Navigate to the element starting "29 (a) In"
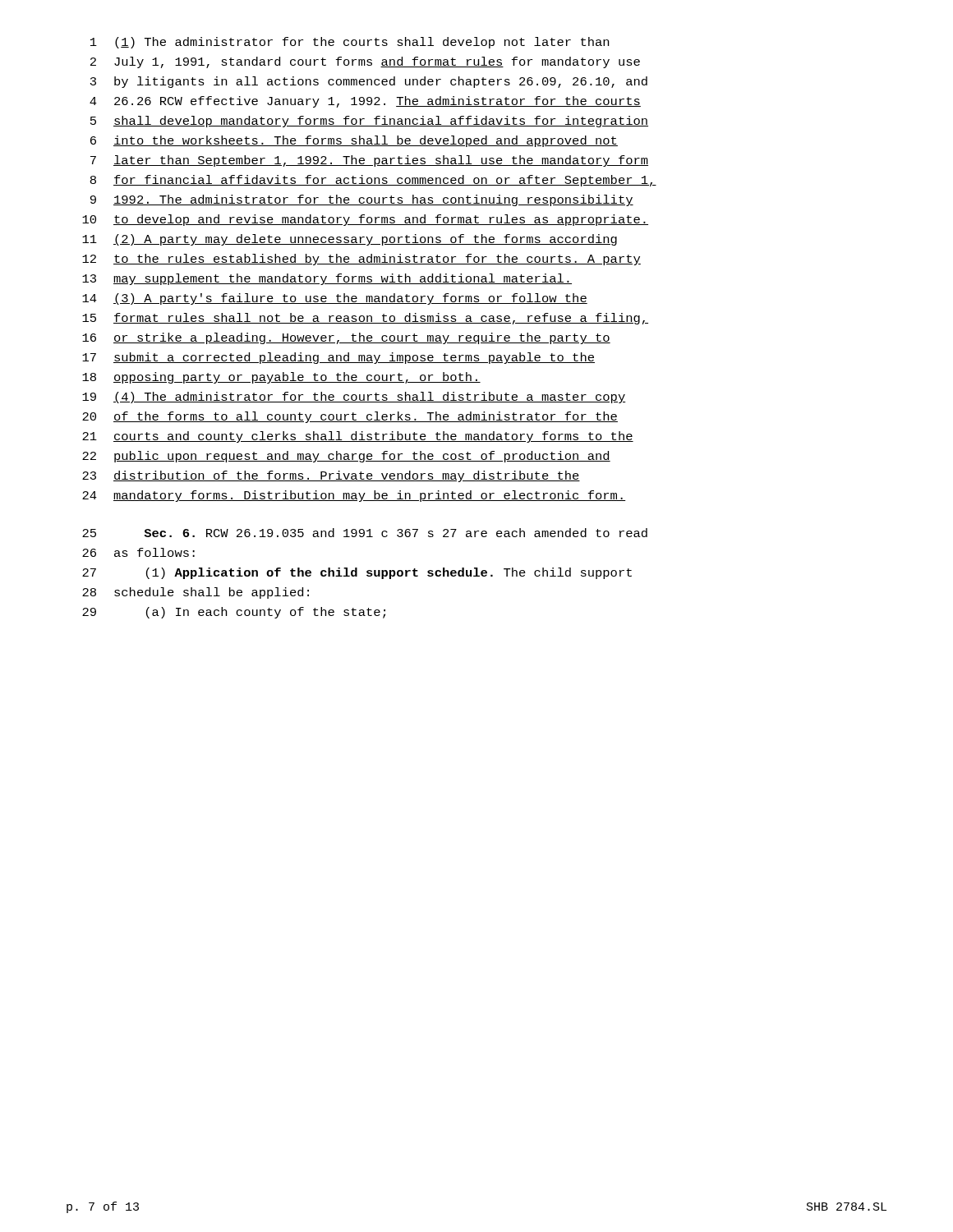 [x=234, y=613]
